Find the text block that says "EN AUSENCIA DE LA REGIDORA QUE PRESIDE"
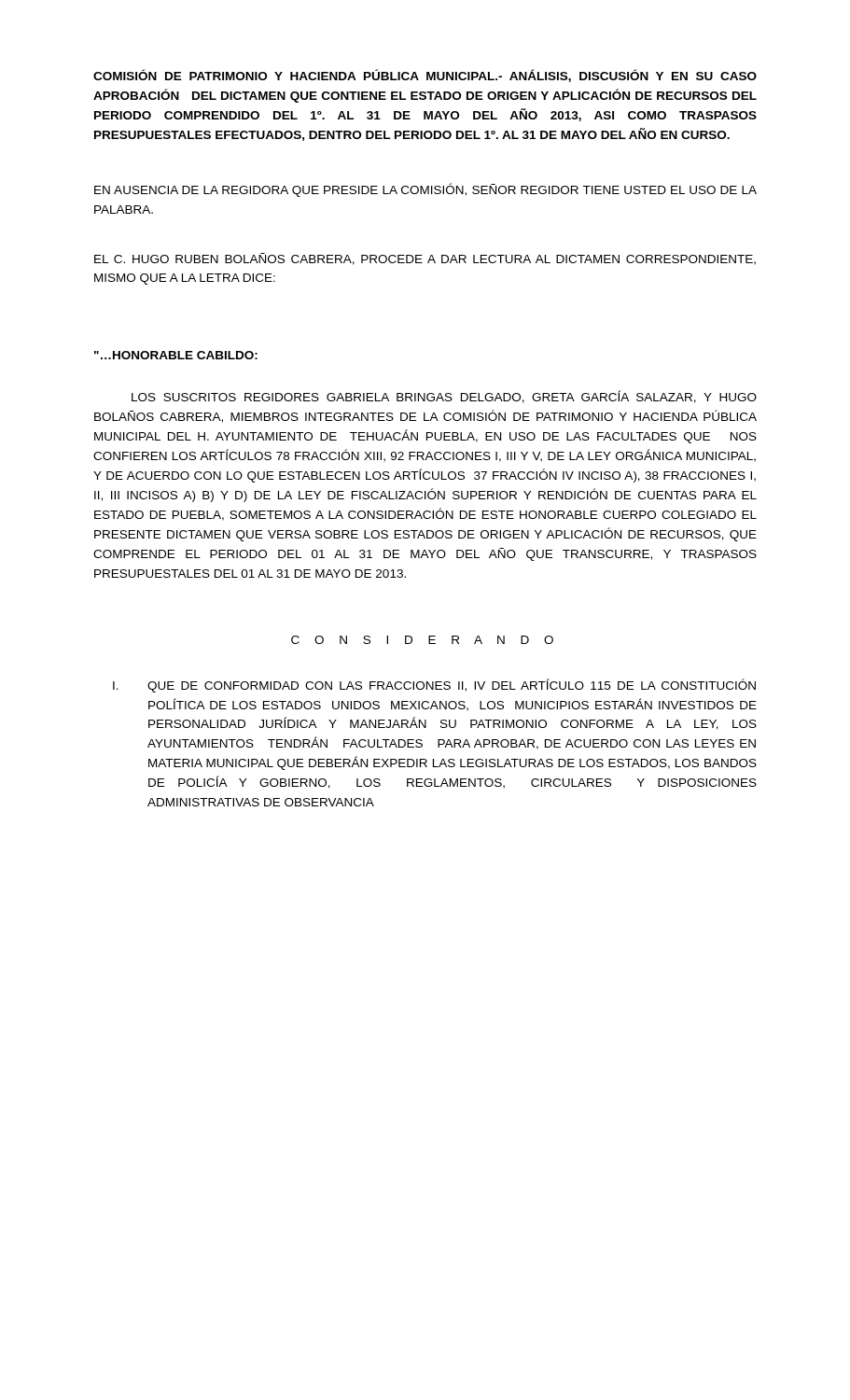850x1400 pixels. (425, 199)
